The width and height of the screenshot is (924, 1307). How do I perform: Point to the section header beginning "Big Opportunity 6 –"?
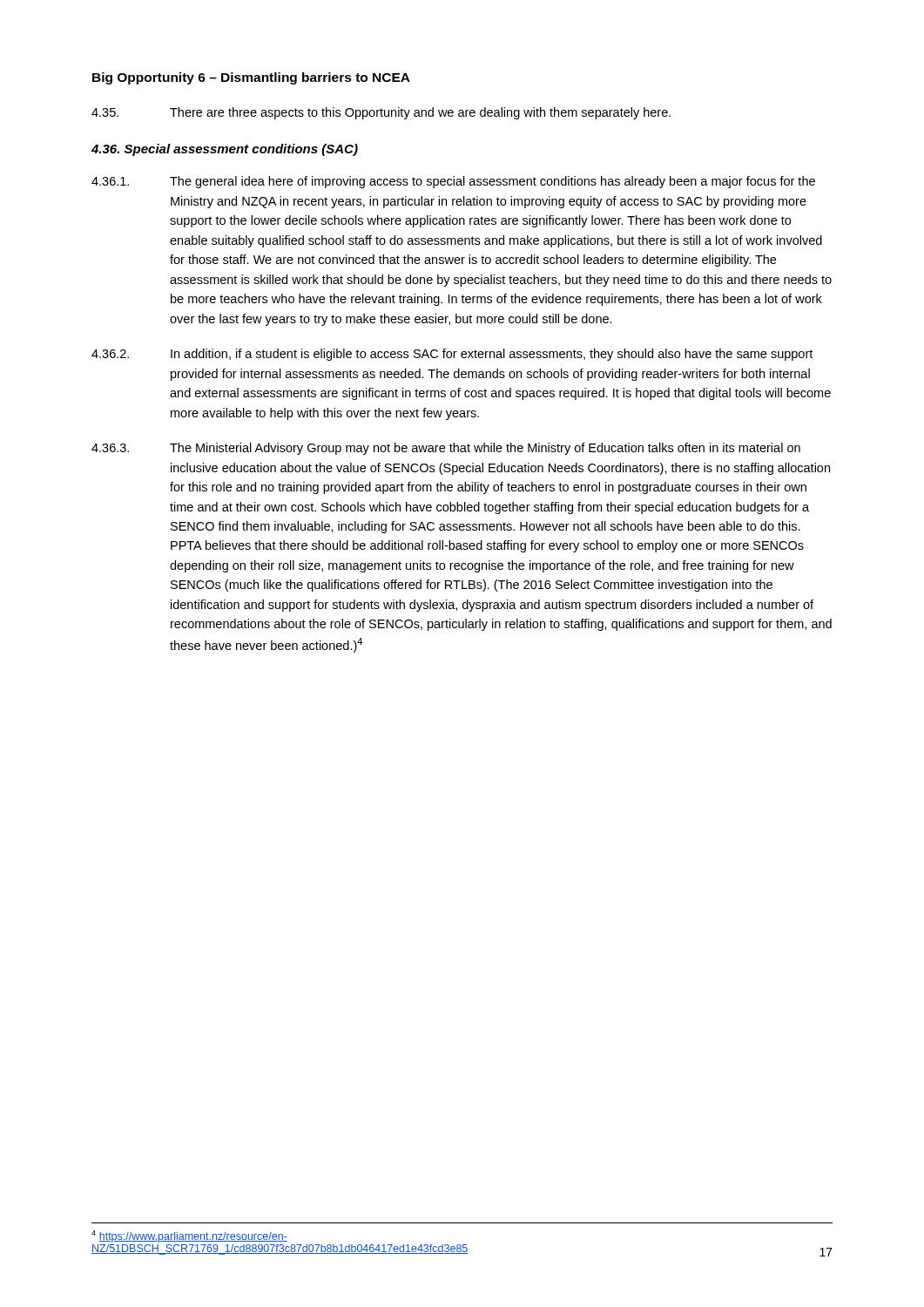click(251, 77)
